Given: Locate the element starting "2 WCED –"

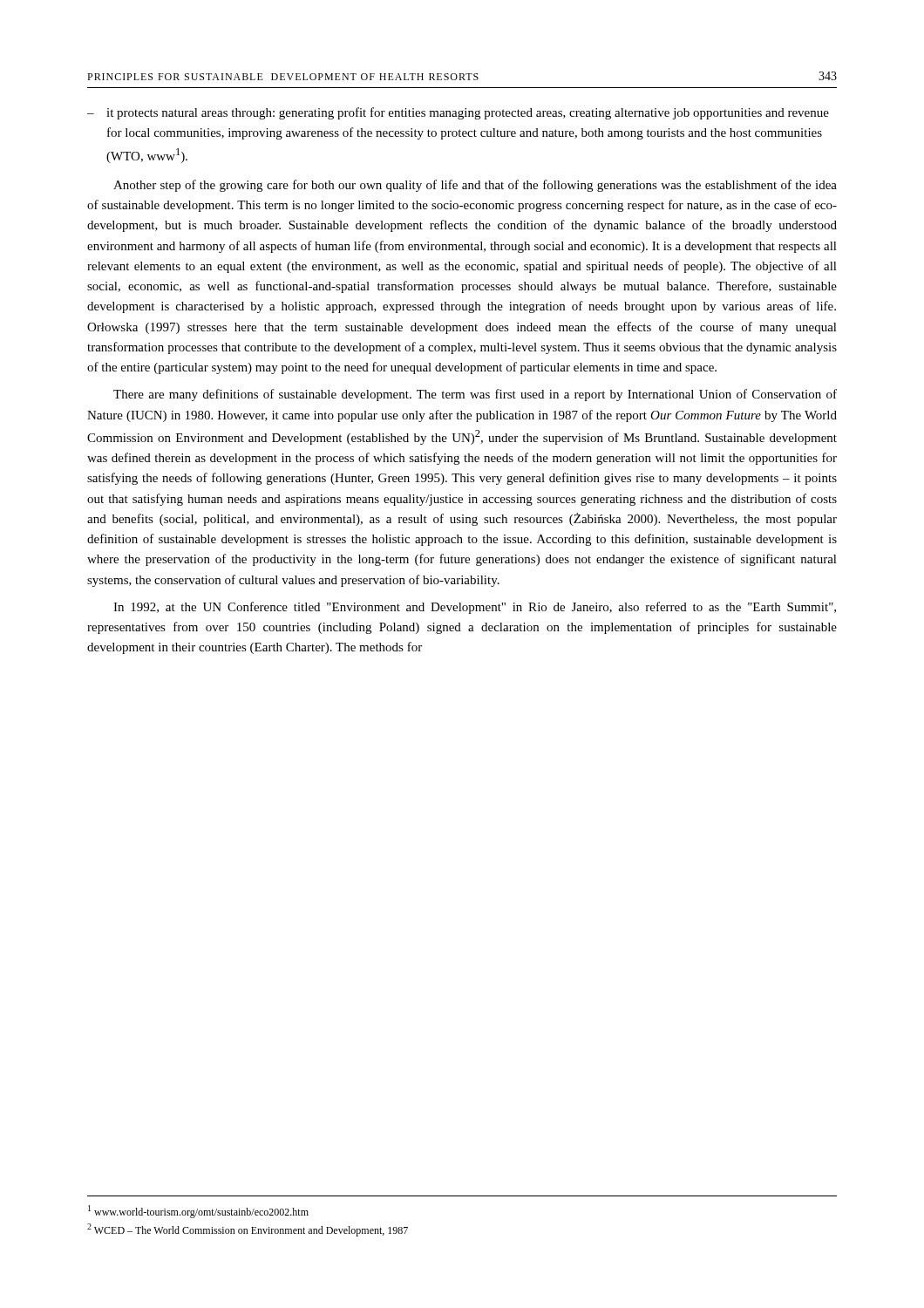Looking at the screenshot, I should [248, 1229].
